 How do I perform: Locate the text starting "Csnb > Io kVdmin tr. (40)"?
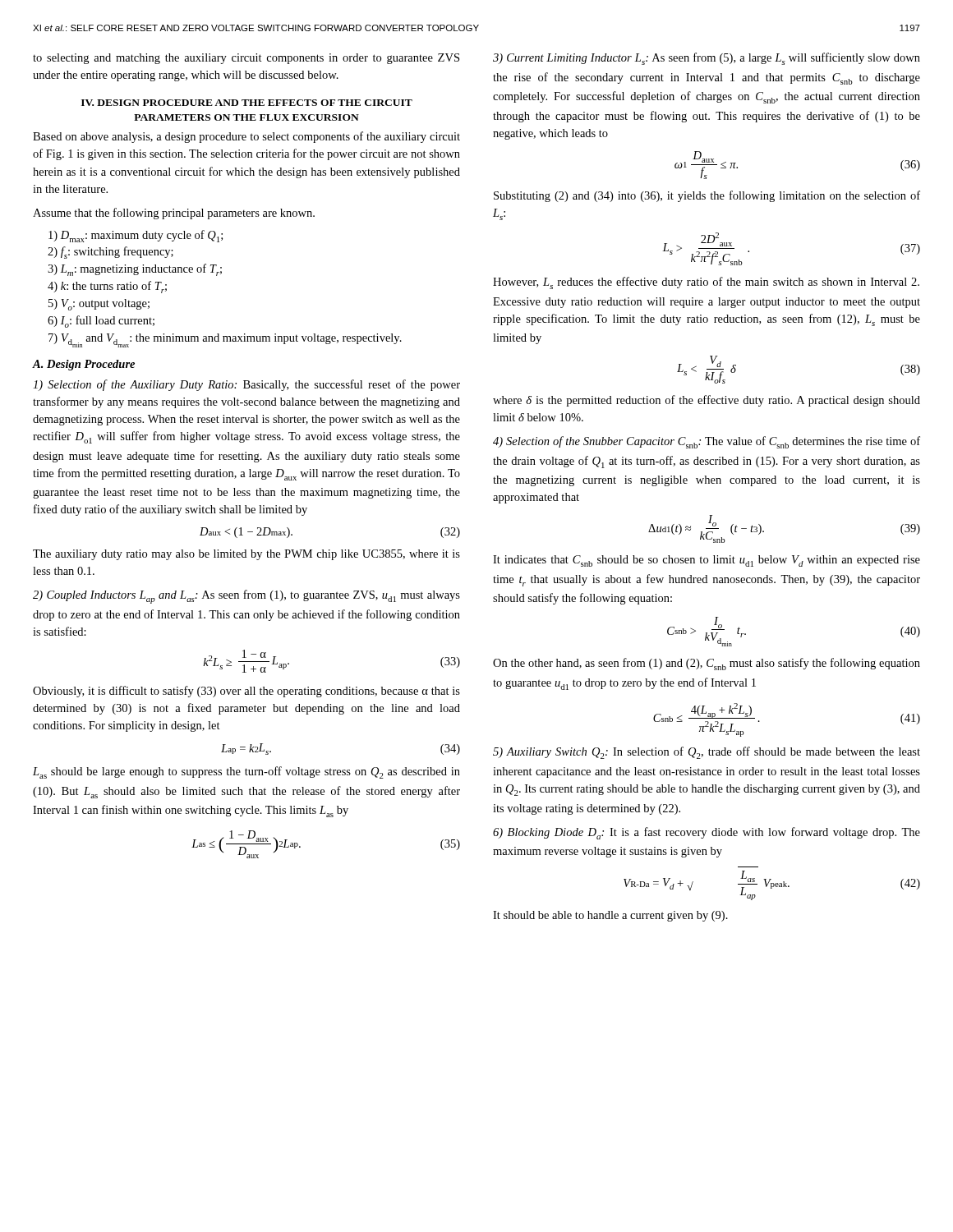point(718,633)
